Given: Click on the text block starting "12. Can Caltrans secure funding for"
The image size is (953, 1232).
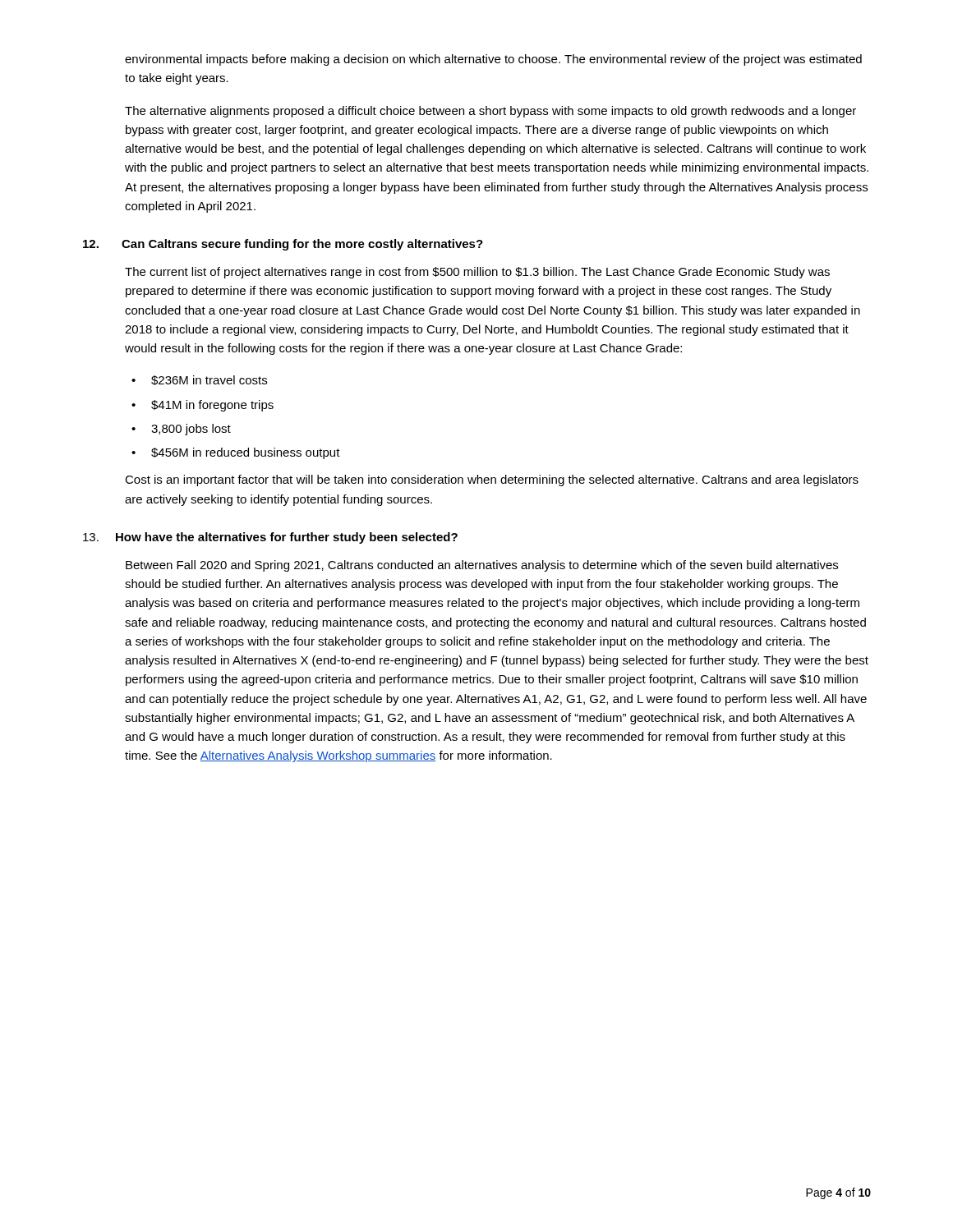Looking at the screenshot, I should click(x=283, y=244).
